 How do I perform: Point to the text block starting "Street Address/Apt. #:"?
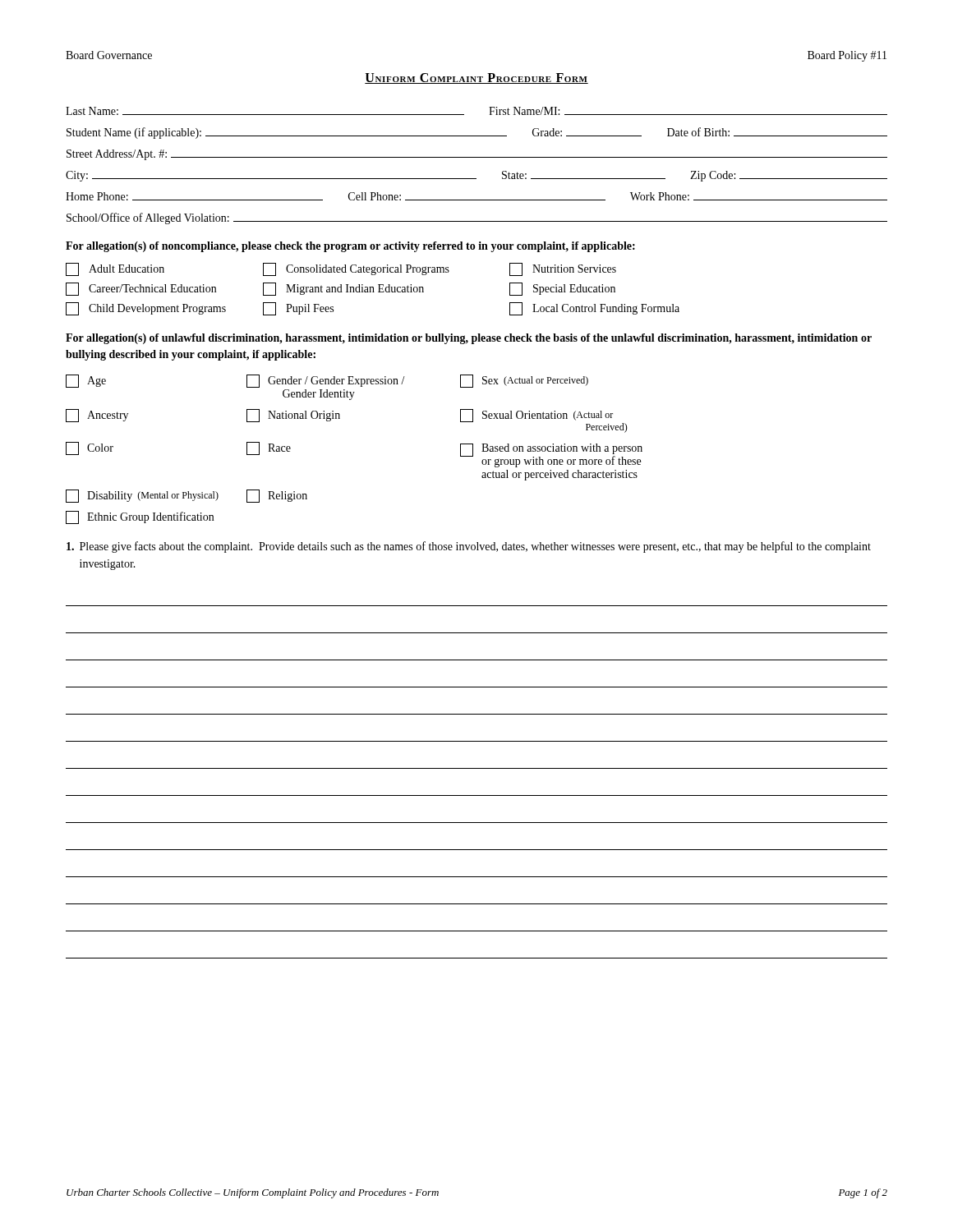coord(476,154)
